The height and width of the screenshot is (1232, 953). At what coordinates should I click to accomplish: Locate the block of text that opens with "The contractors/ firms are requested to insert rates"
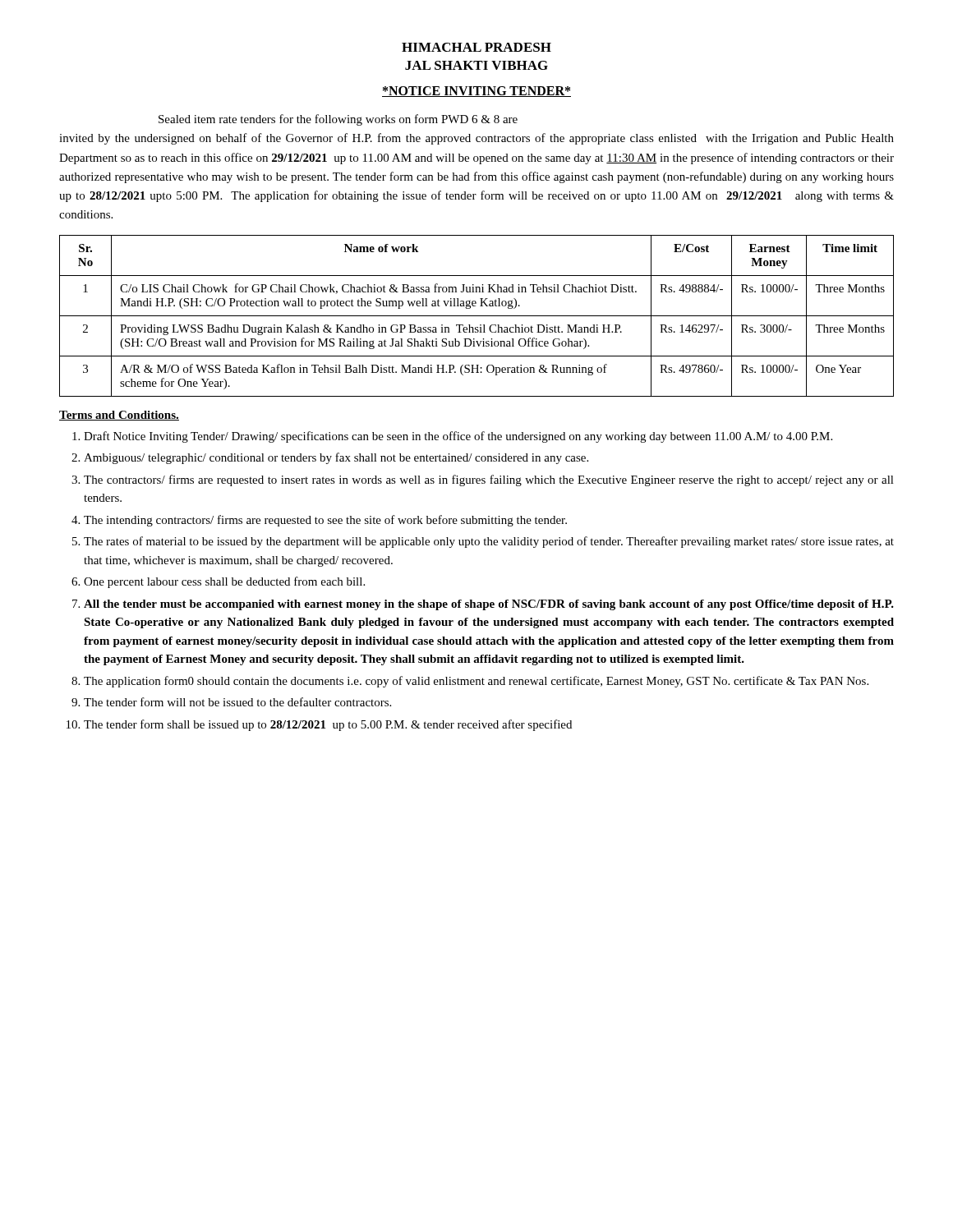[489, 488]
